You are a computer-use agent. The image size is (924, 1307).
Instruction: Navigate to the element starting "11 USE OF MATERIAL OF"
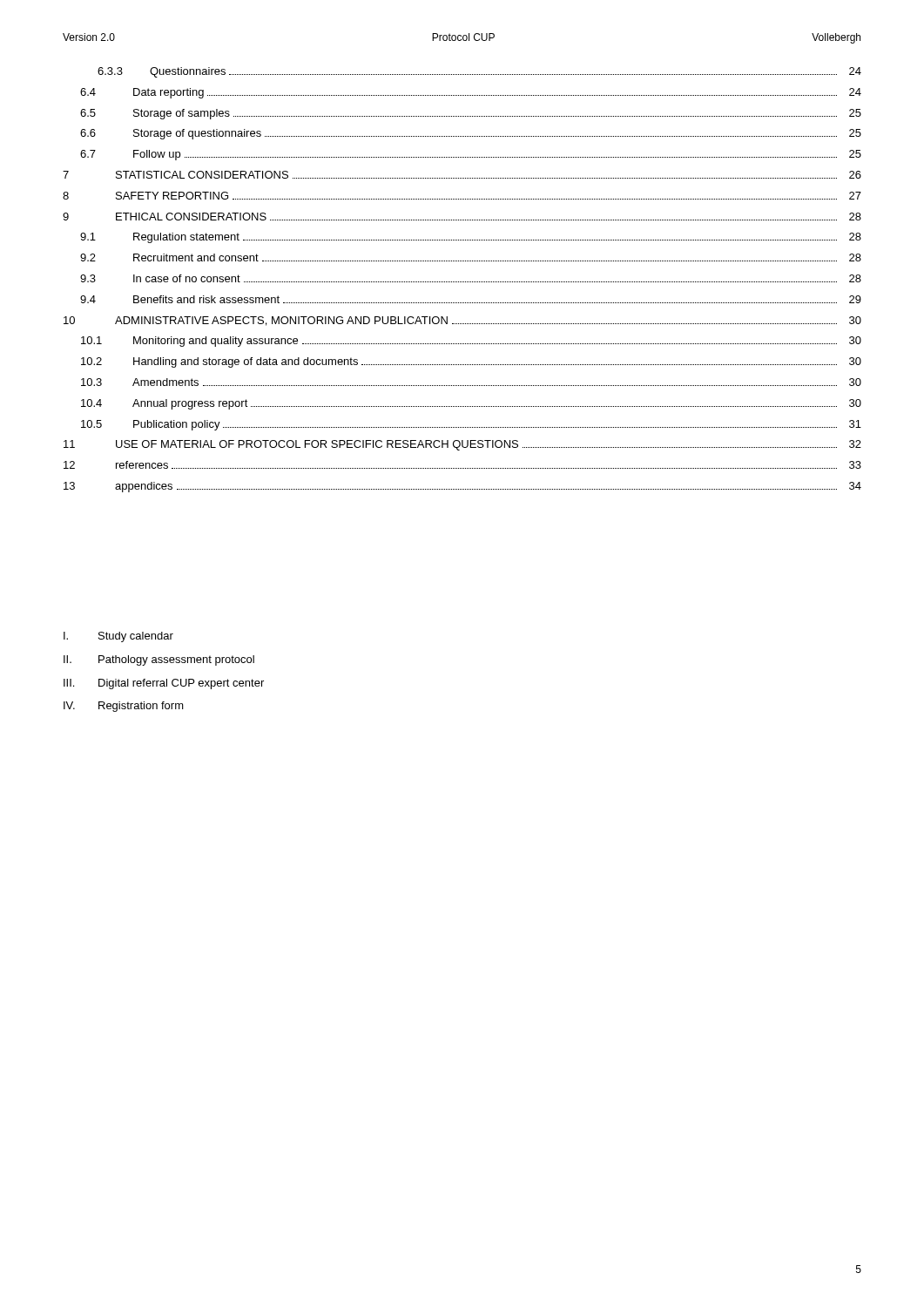pos(462,445)
